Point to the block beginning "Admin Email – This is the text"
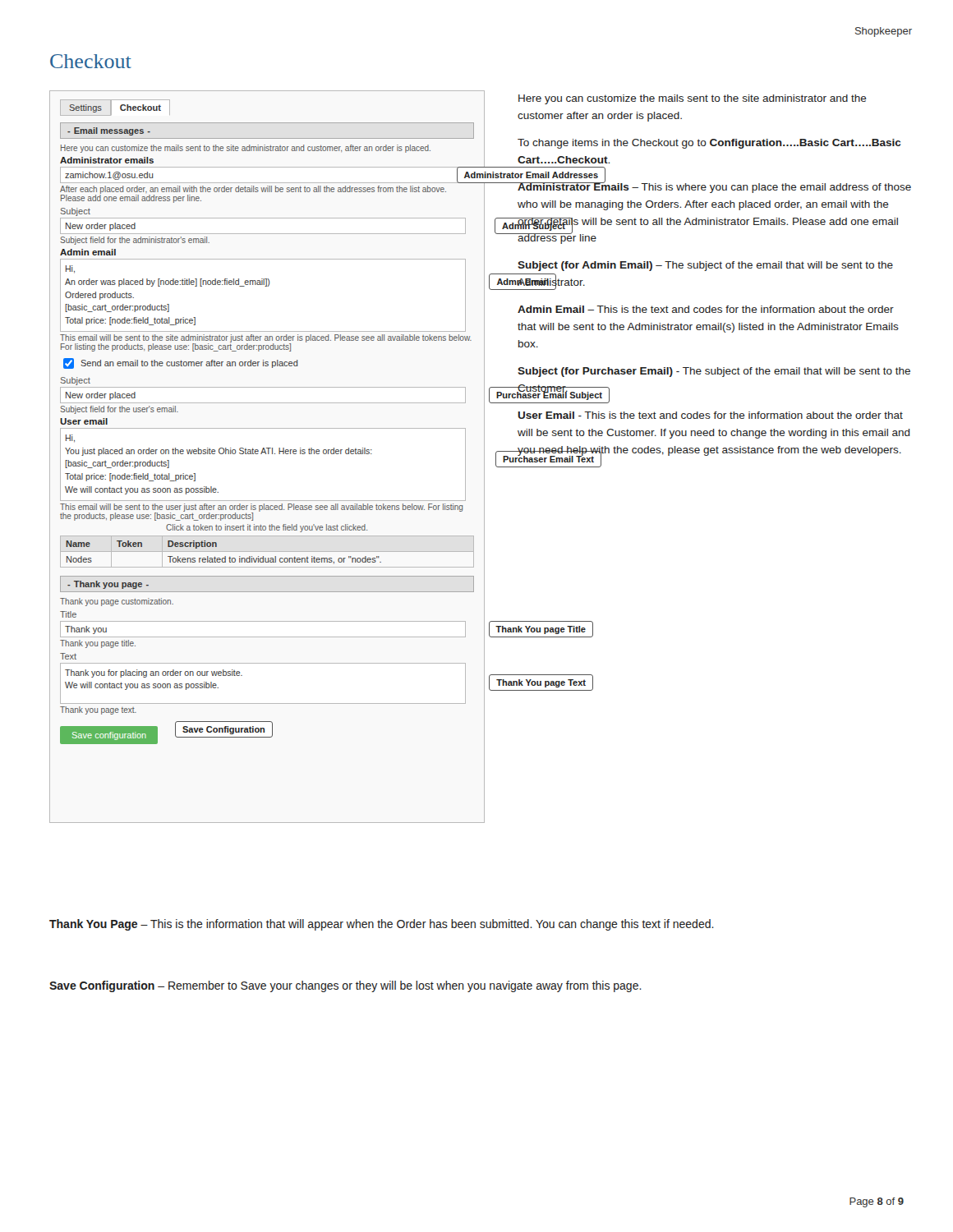Viewport: 953px width, 1232px height. (715, 327)
